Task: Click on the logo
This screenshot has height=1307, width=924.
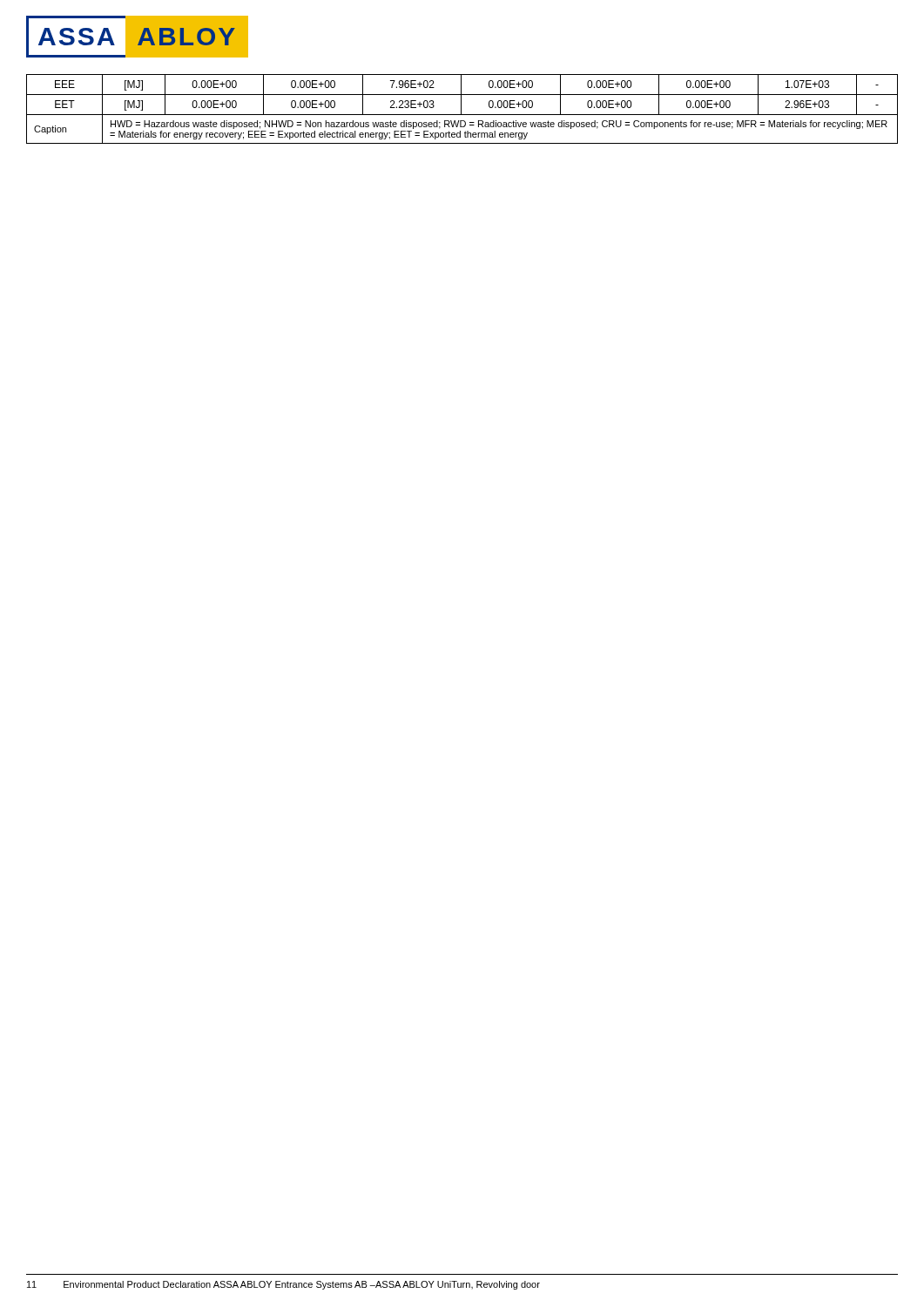Action: pyautogui.click(x=137, y=37)
